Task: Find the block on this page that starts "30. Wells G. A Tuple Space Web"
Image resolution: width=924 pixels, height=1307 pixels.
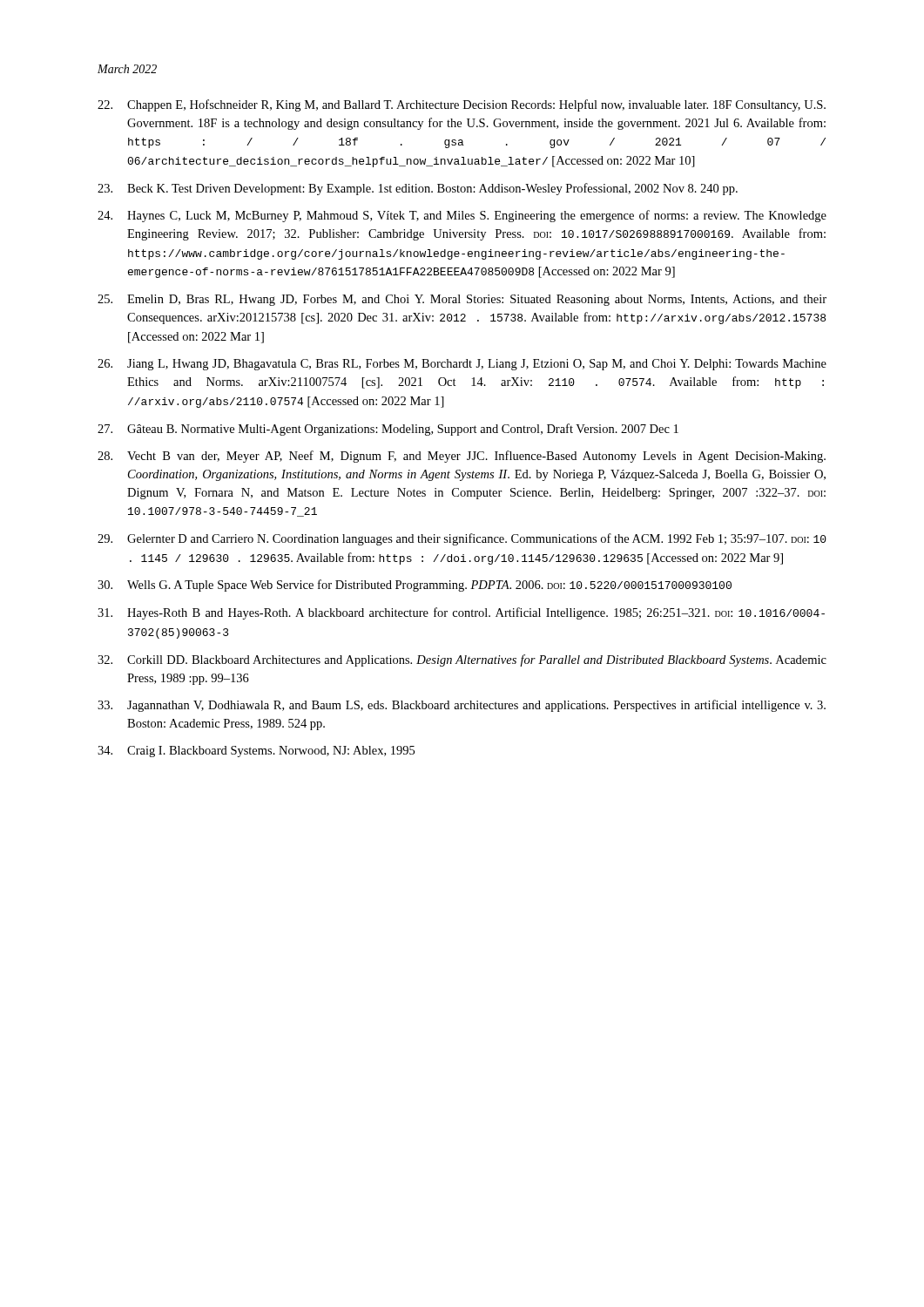Action: point(462,586)
